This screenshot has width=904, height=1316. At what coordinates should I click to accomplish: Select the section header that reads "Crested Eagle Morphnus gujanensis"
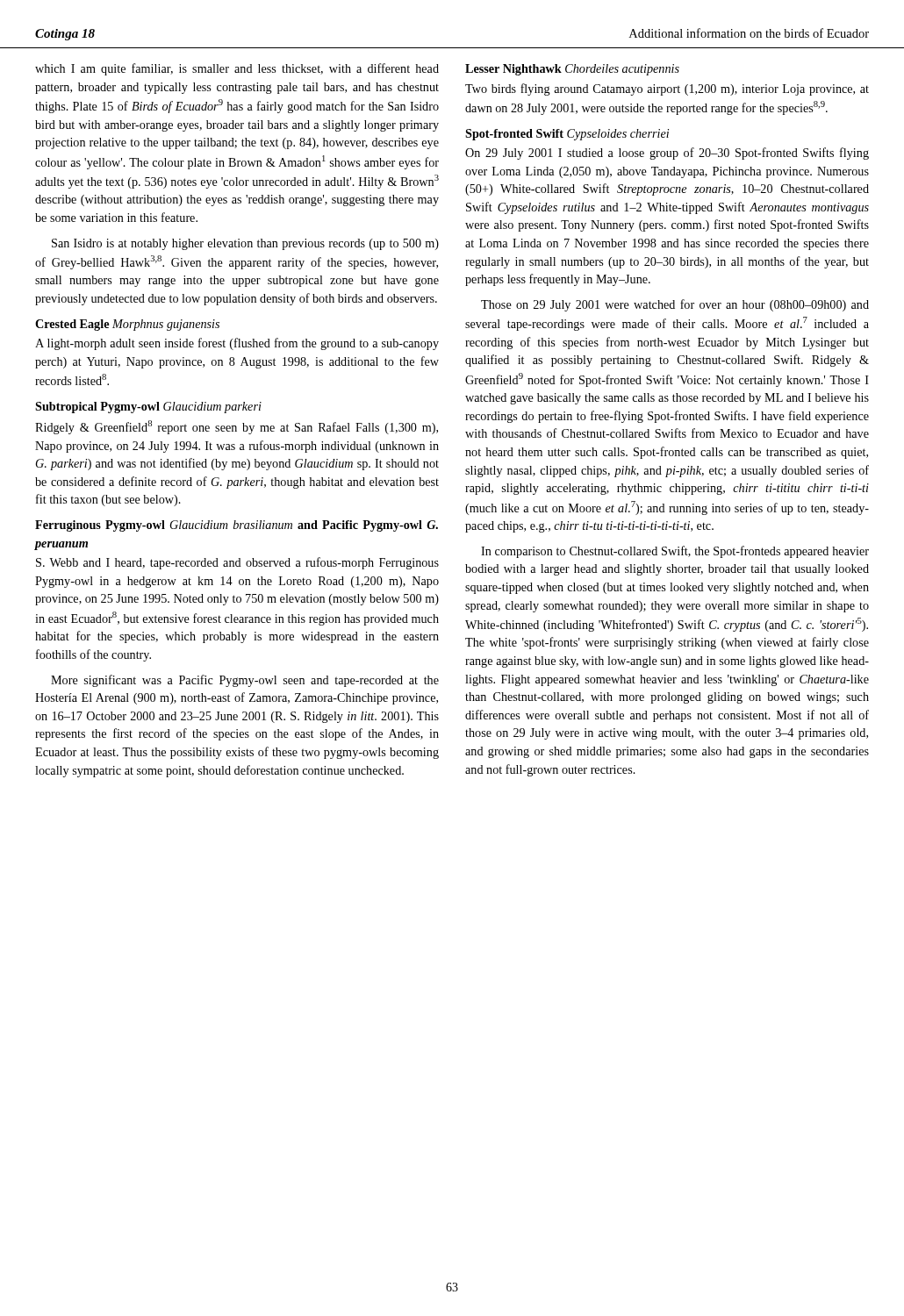(x=127, y=325)
